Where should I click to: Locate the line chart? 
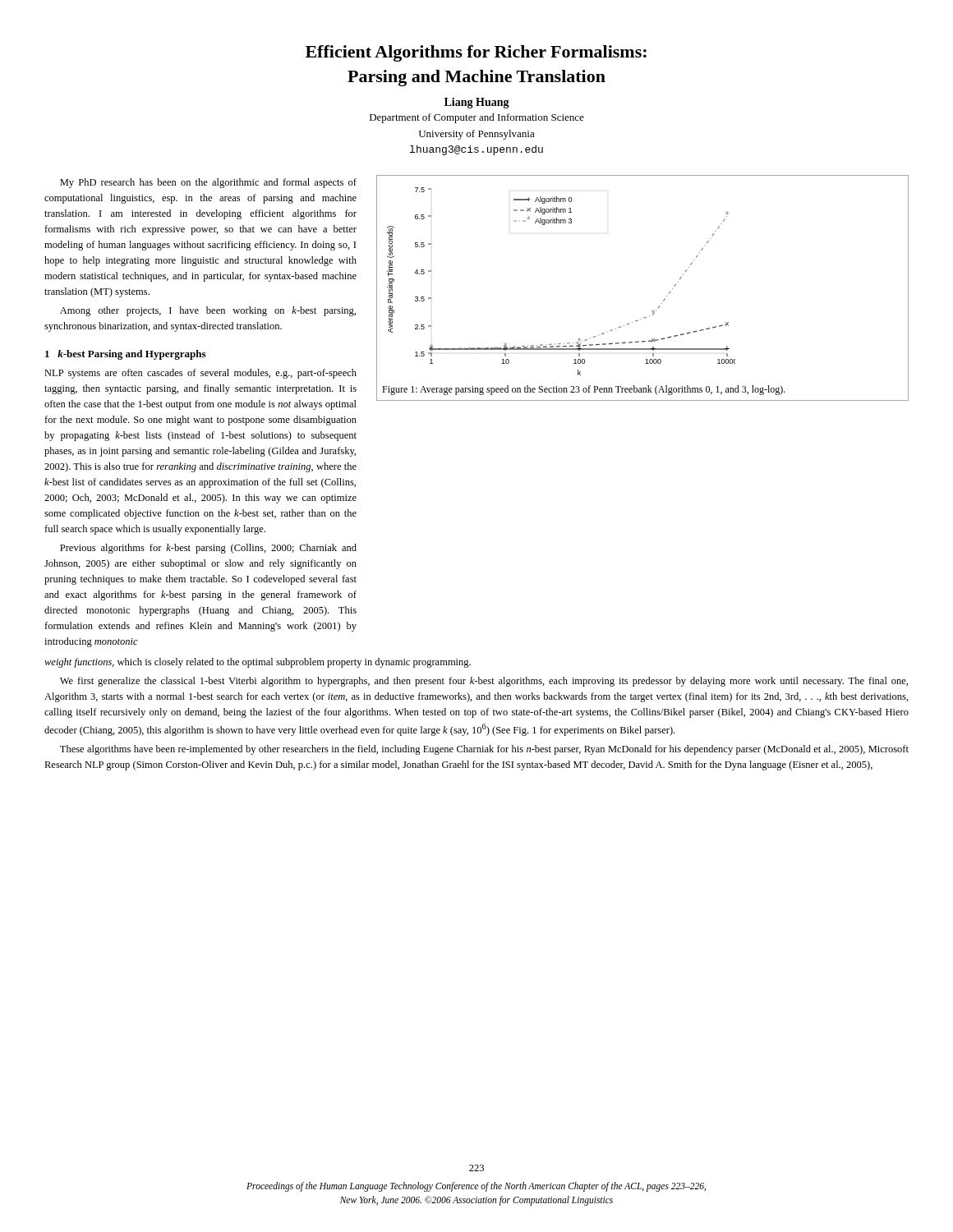coord(642,288)
